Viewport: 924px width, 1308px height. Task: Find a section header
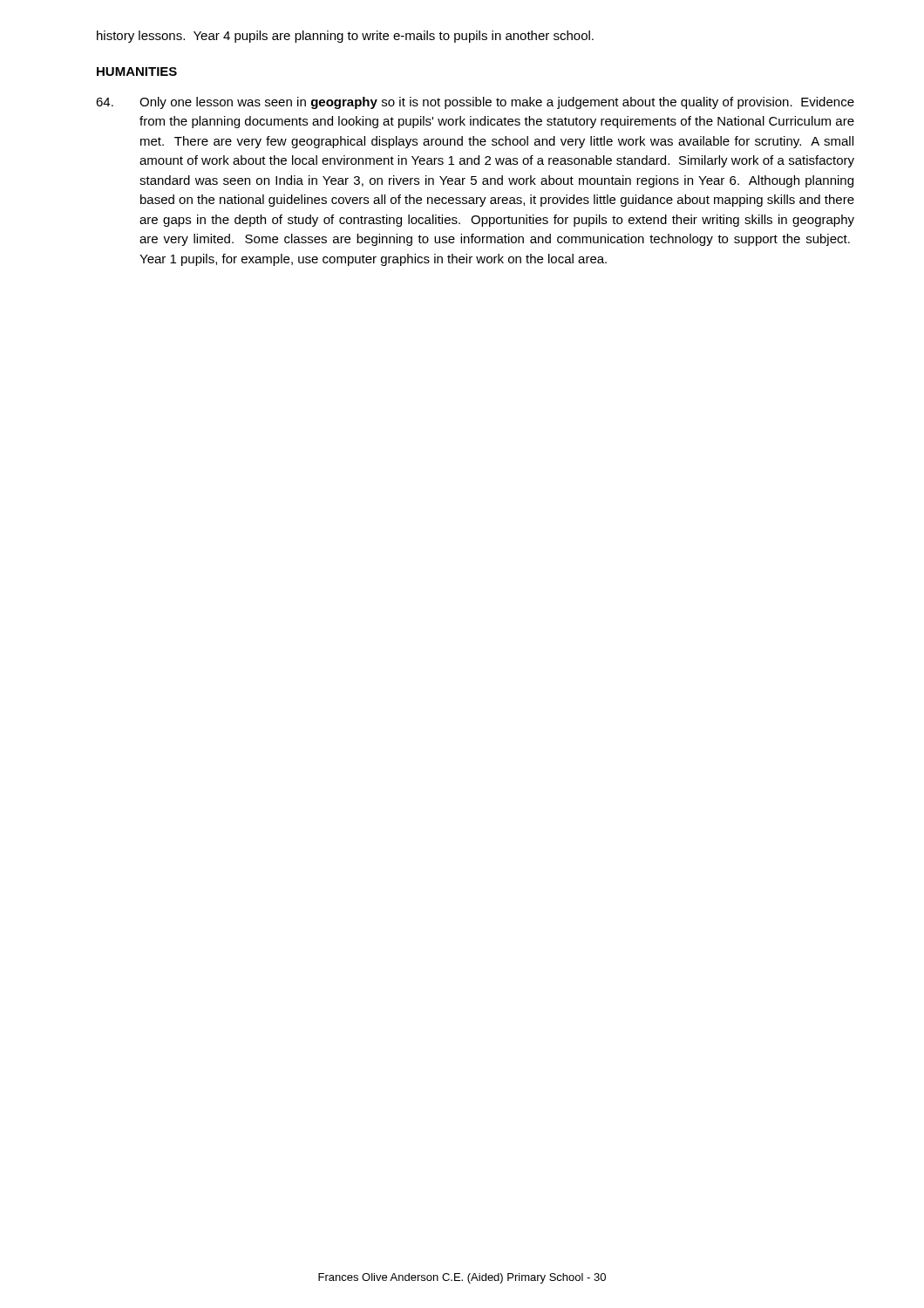(x=137, y=71)
